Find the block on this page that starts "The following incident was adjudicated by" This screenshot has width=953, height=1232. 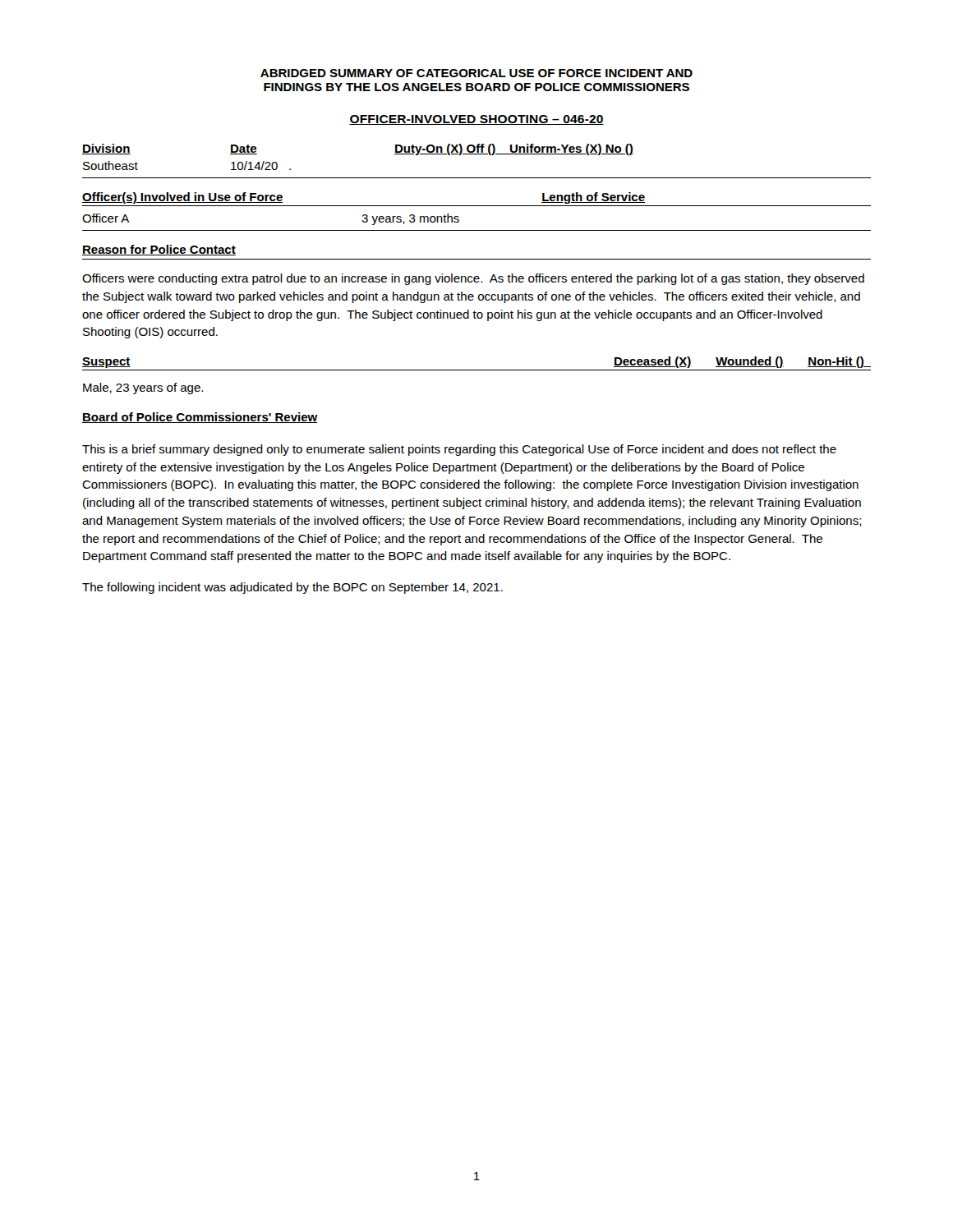[x=293, y=587]
